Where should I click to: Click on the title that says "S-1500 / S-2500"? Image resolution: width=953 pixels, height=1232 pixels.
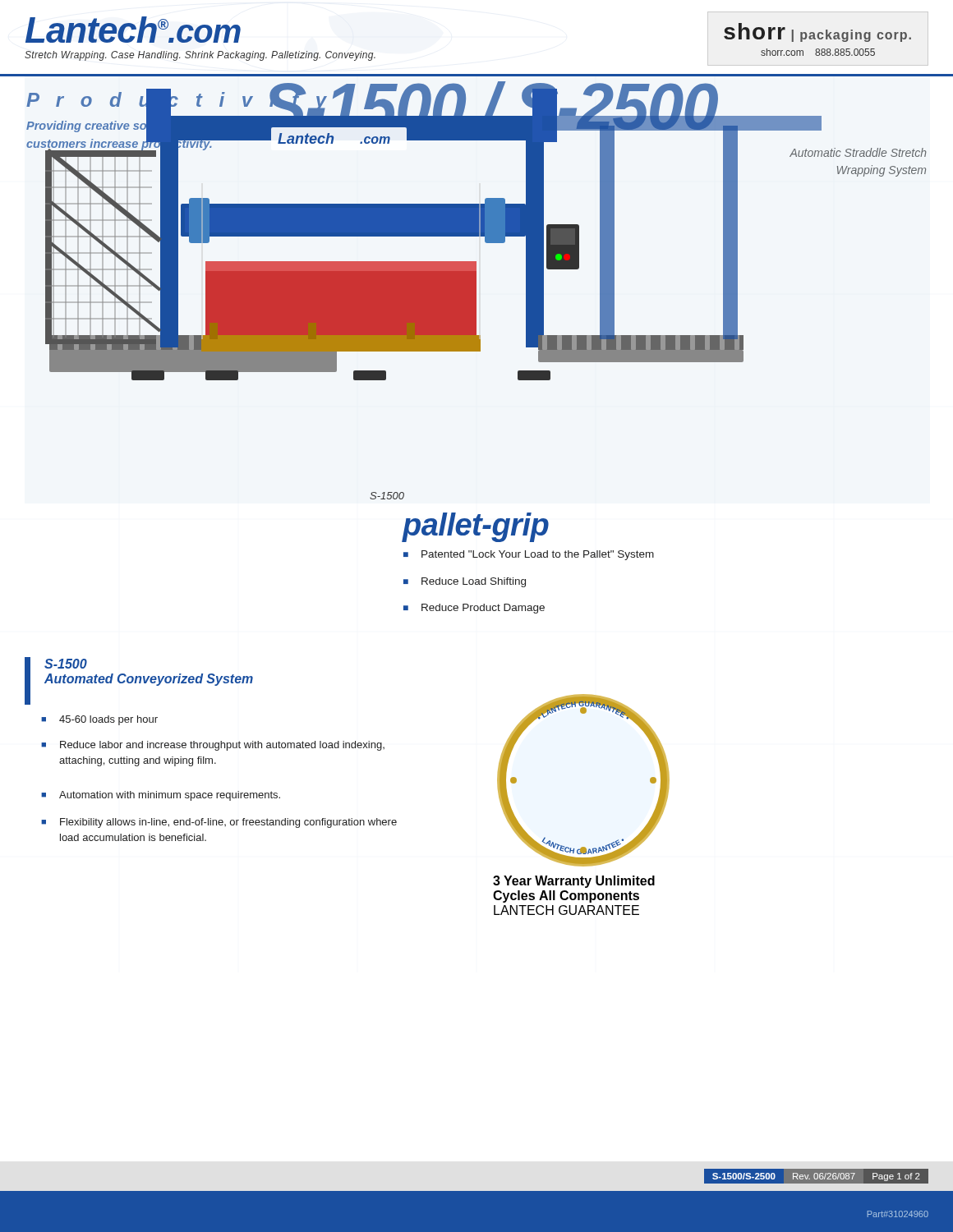[490, 107]
